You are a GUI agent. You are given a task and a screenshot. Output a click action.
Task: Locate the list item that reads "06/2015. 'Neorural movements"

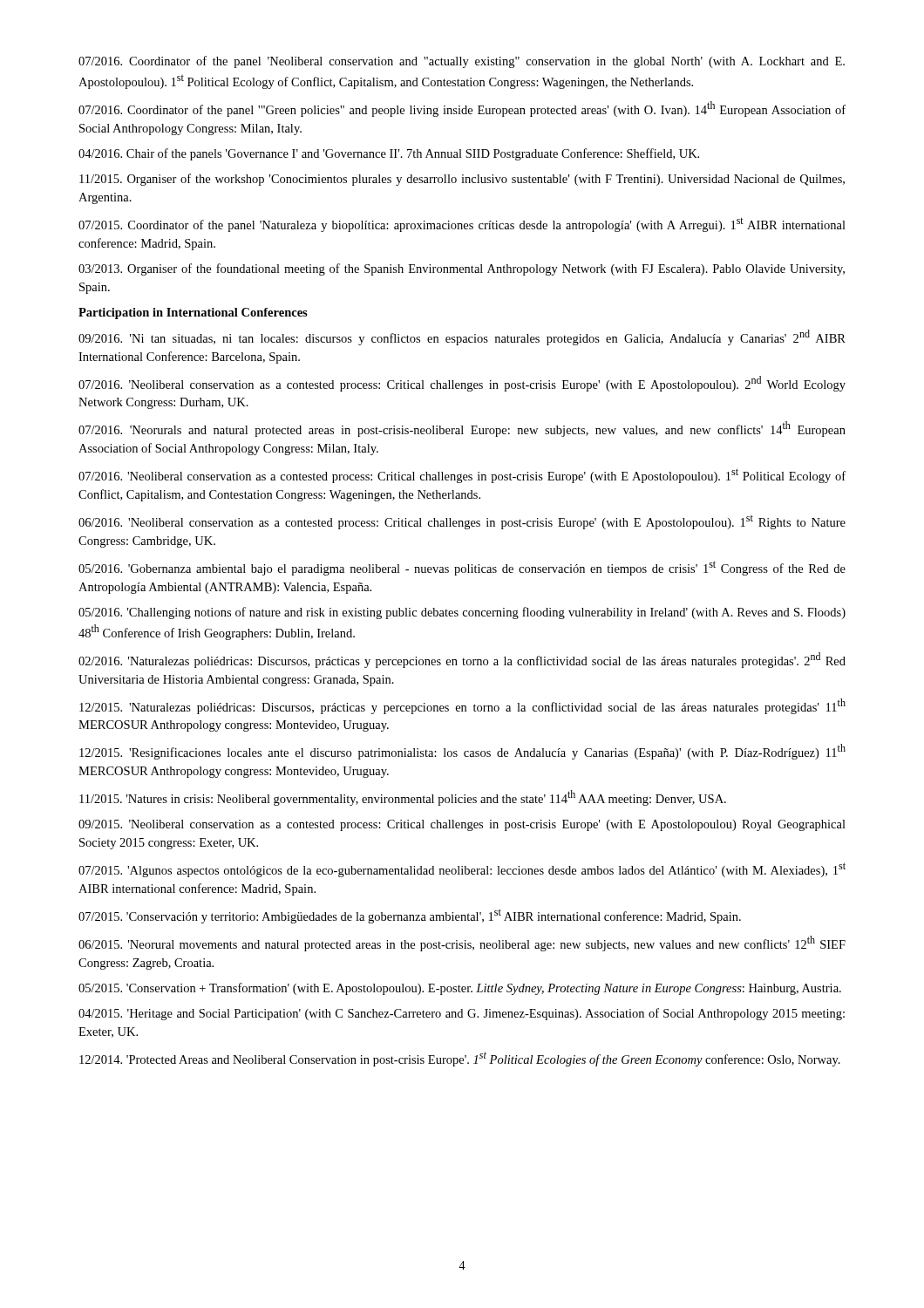coord(462,952)
